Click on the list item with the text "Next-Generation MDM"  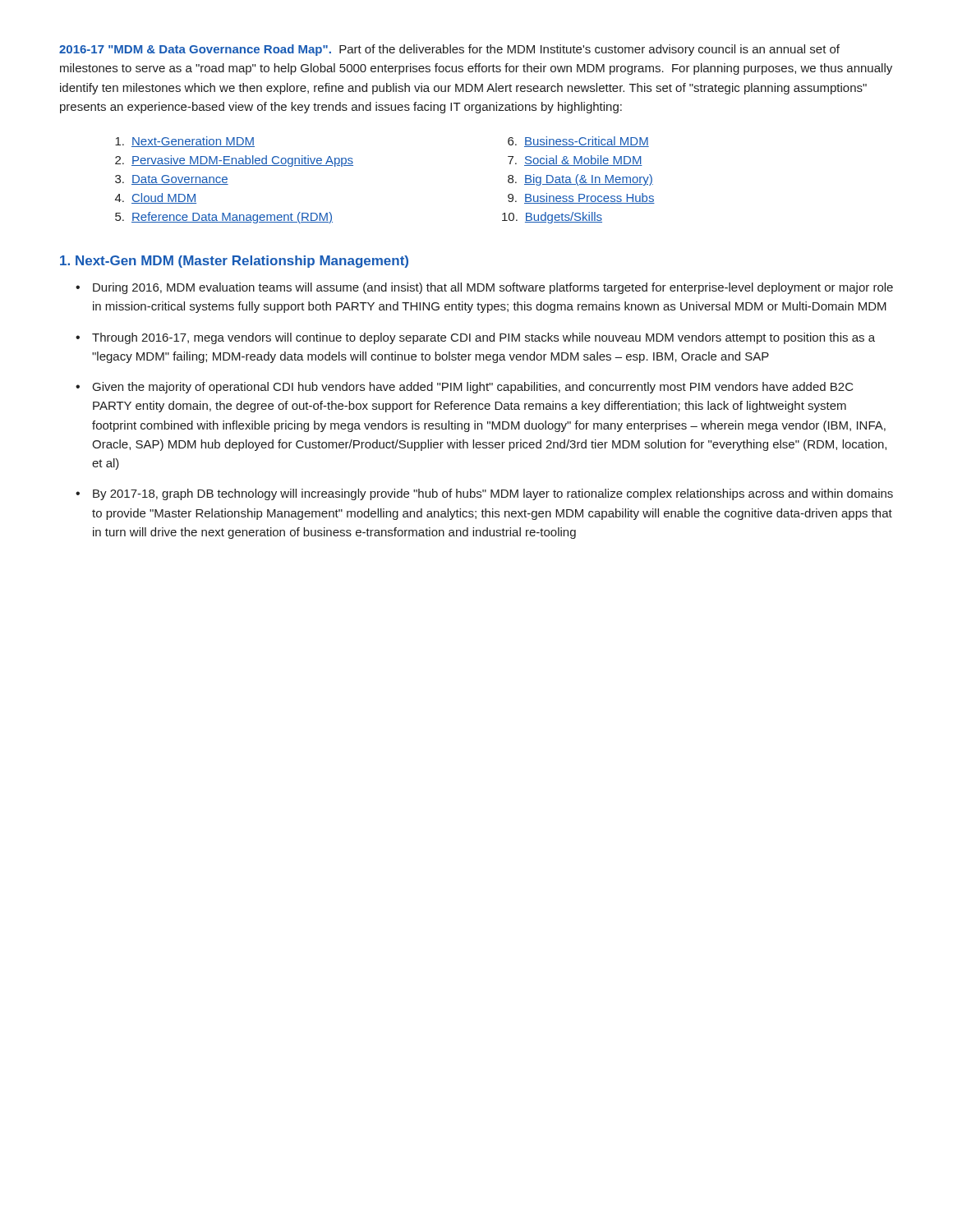pos(182,141)
